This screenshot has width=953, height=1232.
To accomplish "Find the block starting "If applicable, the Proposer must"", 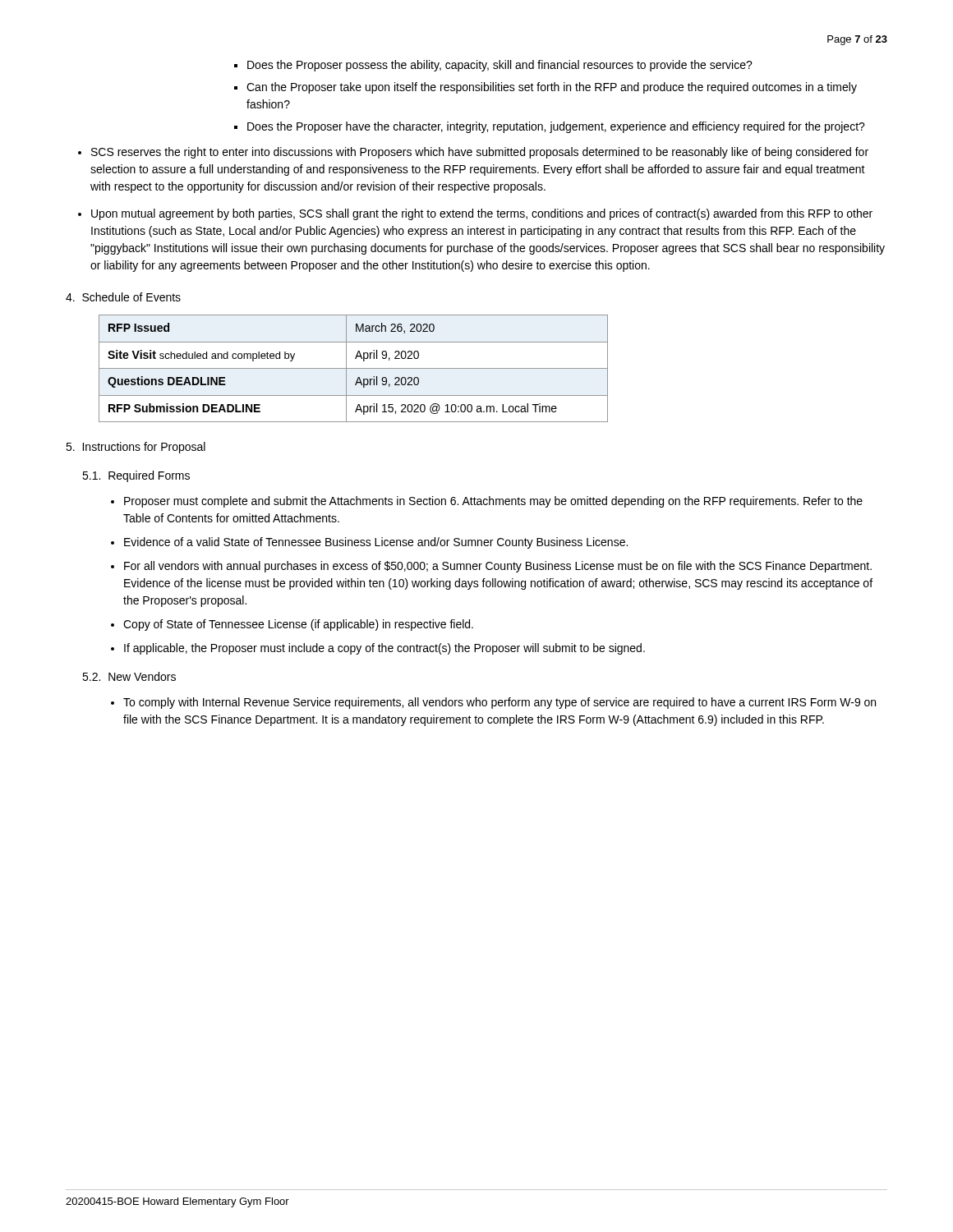I will [x=493, y=649].
